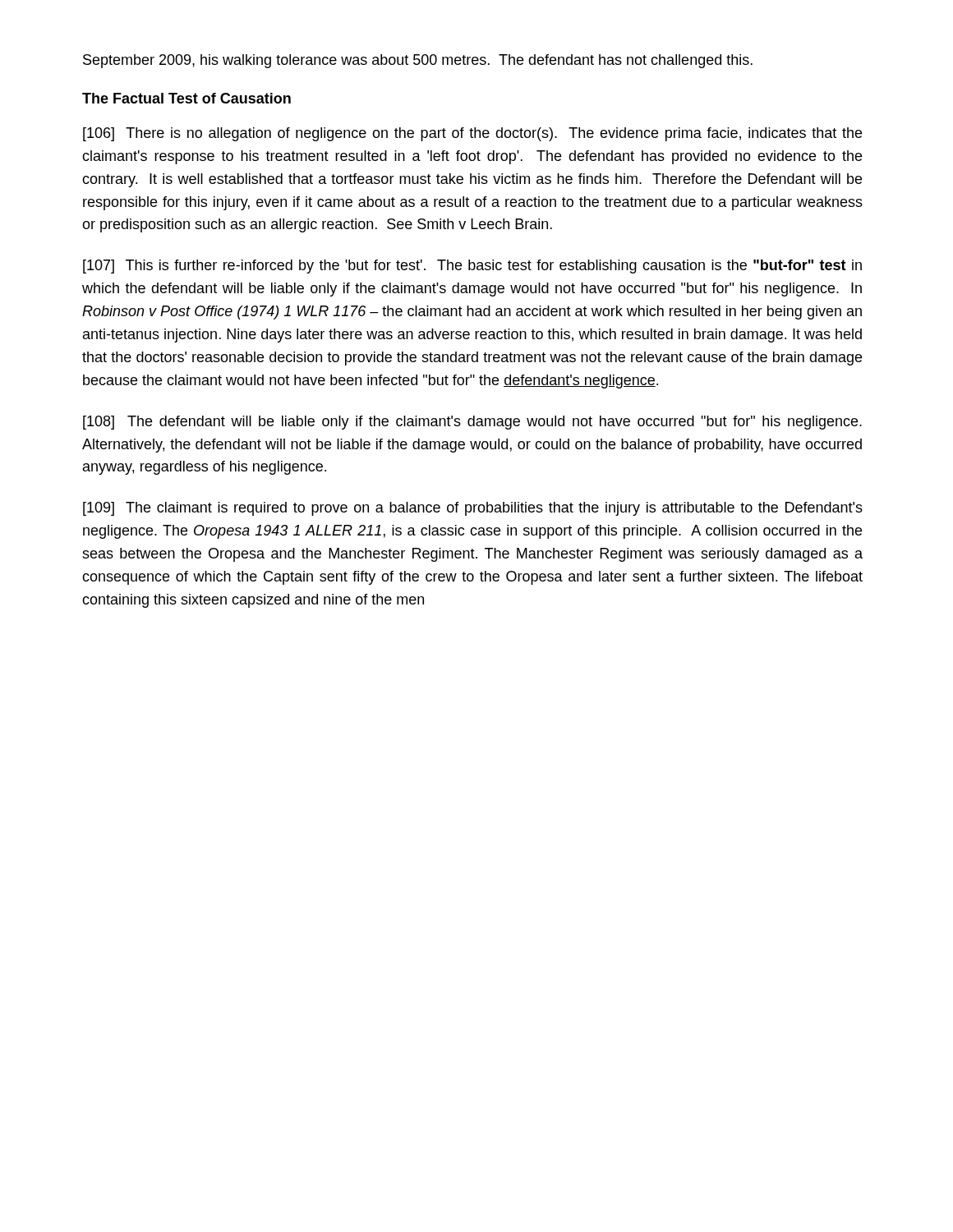Image resolution: width=953 pixels, height=1232 pixels.
Task: Select the passage starting "[108] The defendant"
Action: tap(472, 444)
